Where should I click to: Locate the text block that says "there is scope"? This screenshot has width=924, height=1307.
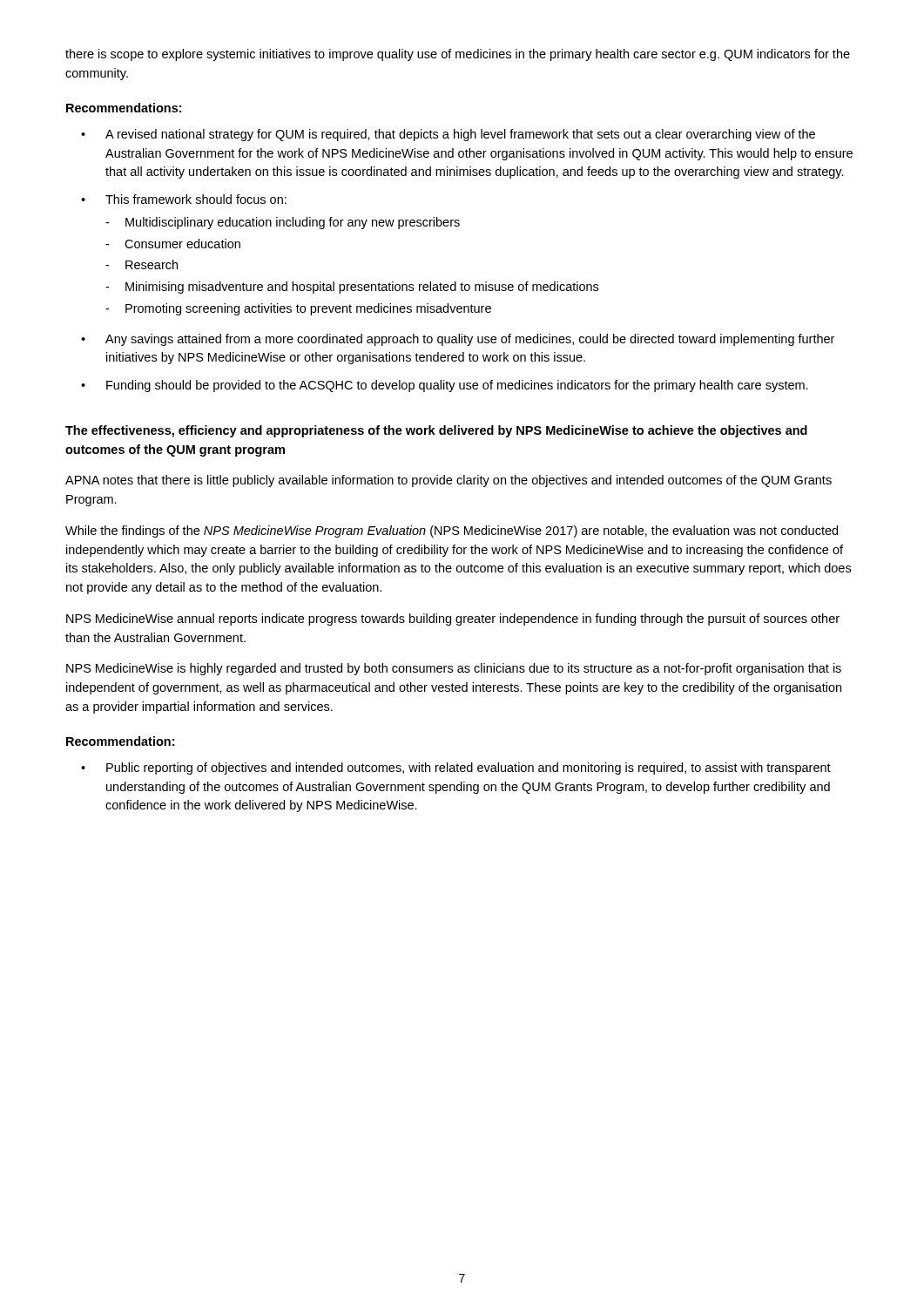[458, 64]
